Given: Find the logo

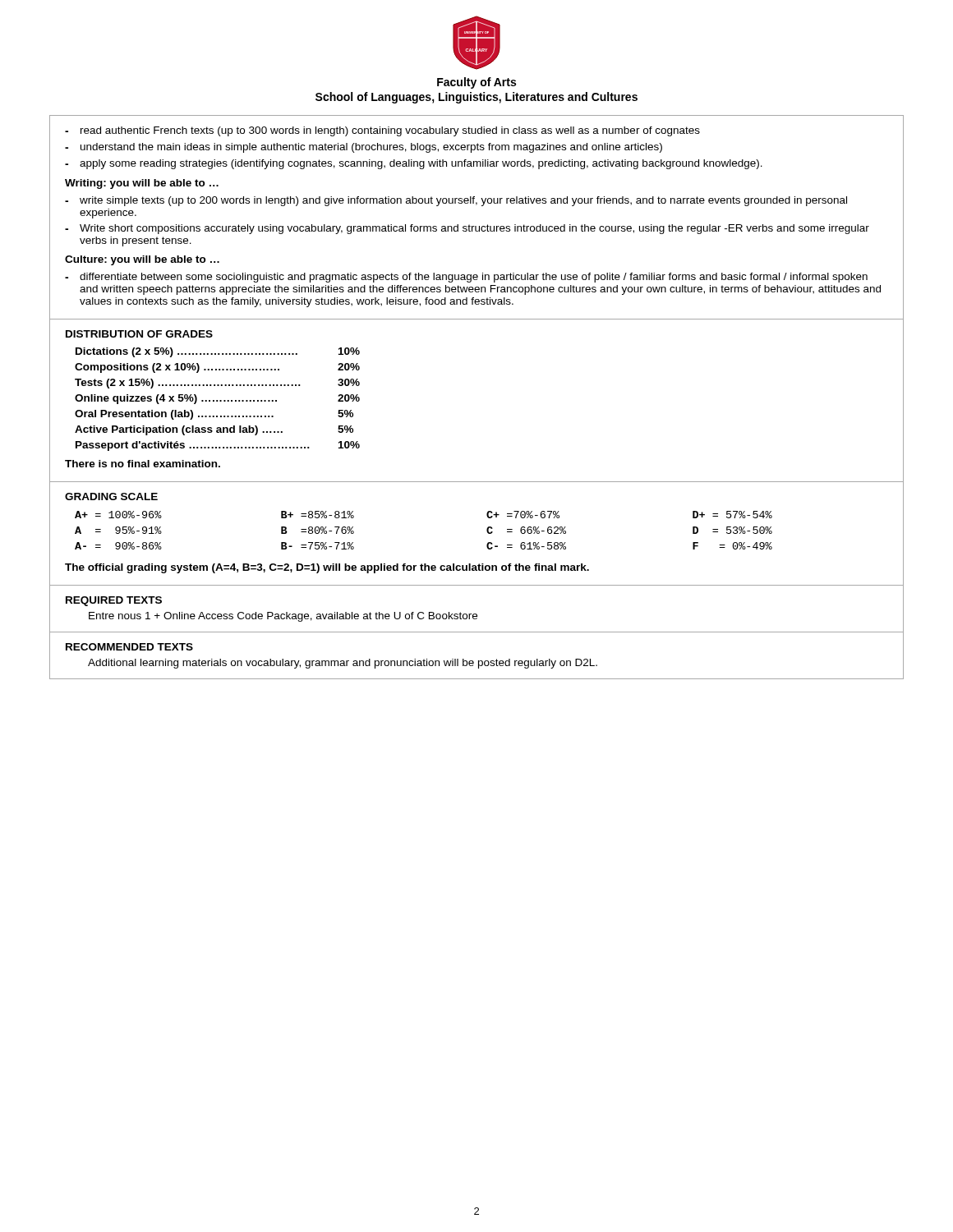Looking at the screenshot, I should tap(476, 43).
